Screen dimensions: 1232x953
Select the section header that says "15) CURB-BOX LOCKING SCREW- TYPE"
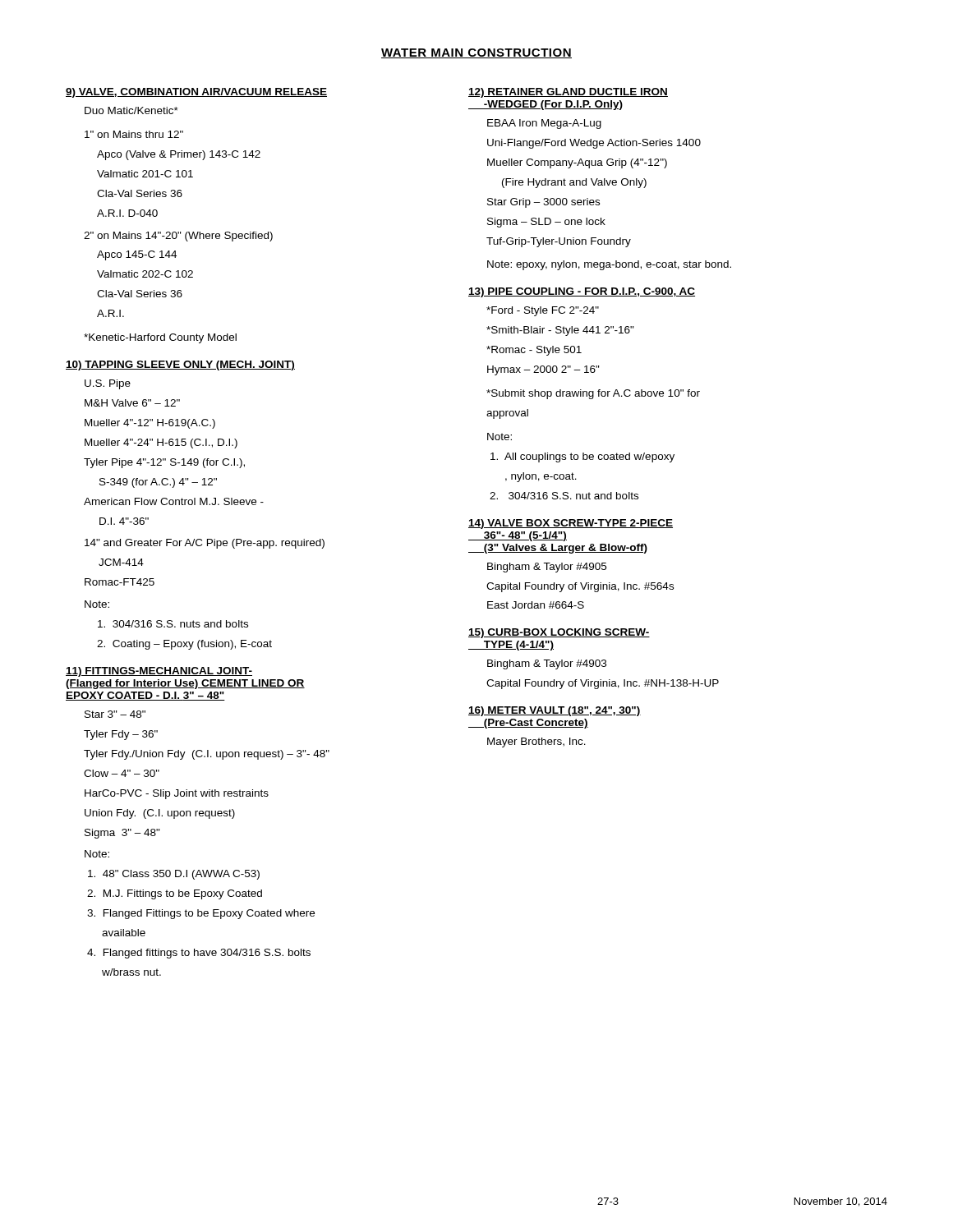point(559,638)
